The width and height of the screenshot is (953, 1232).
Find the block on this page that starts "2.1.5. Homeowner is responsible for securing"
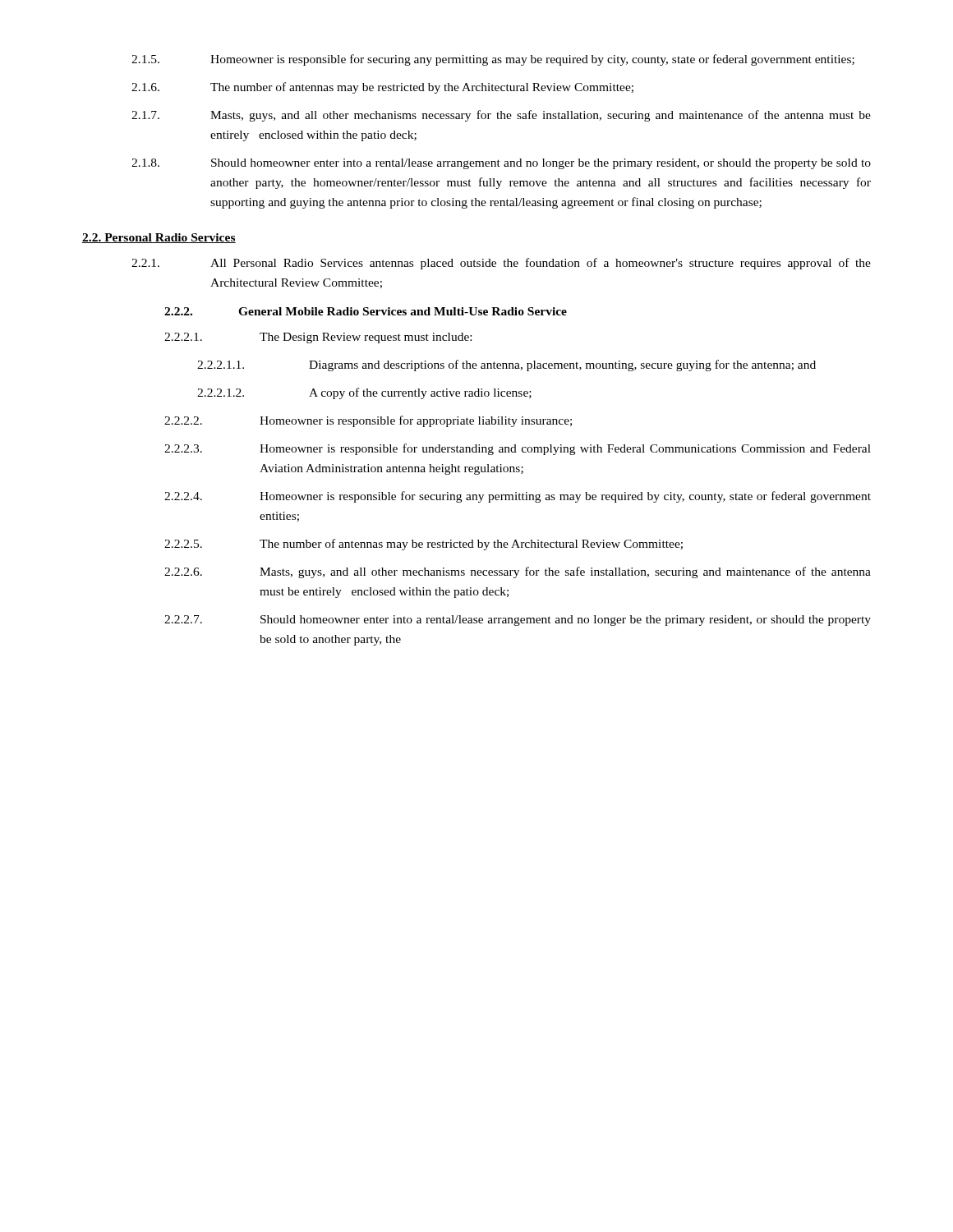pos(501,59)
